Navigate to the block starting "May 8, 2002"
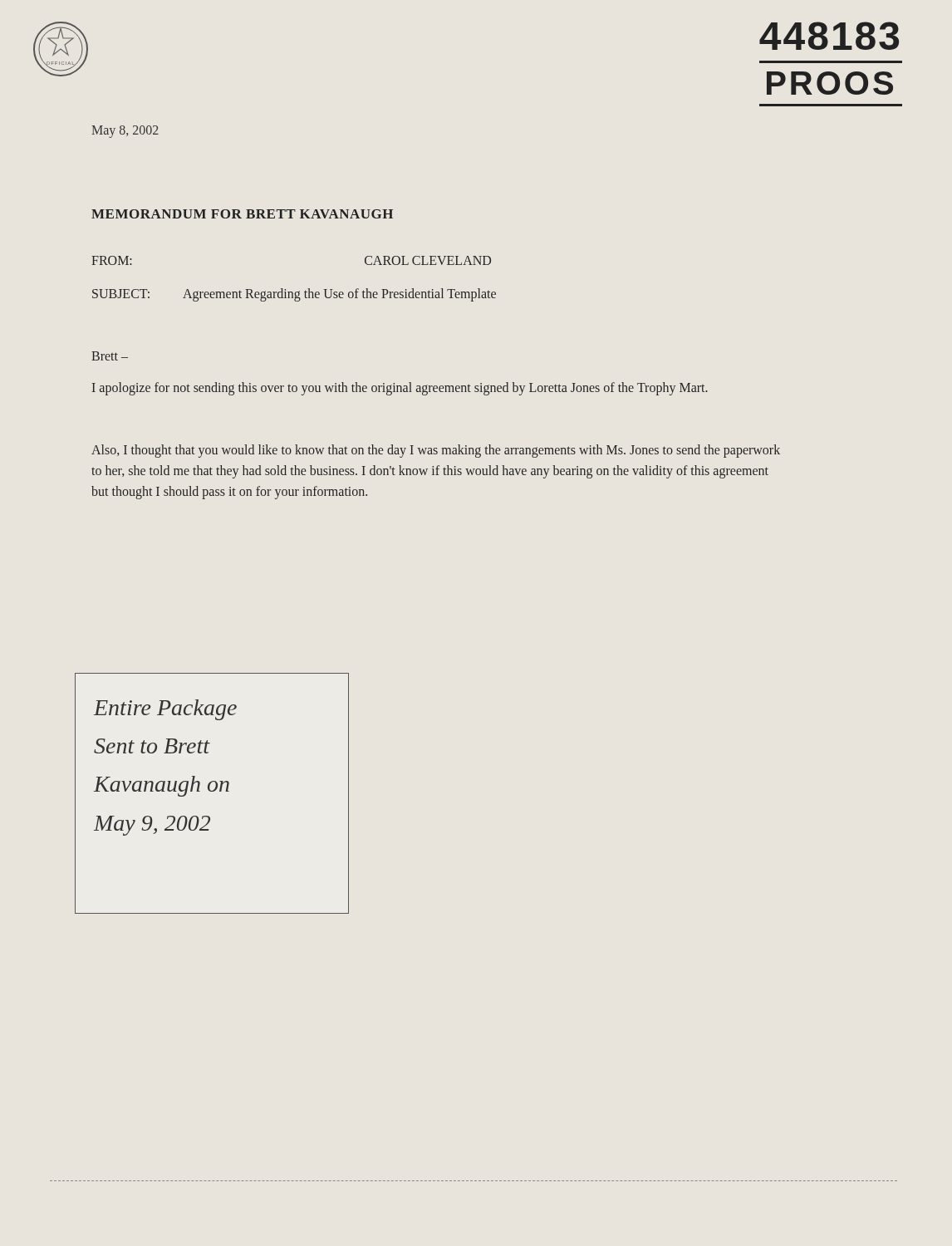The width and height of the screenshot is (952, 1246). [125, 130]
